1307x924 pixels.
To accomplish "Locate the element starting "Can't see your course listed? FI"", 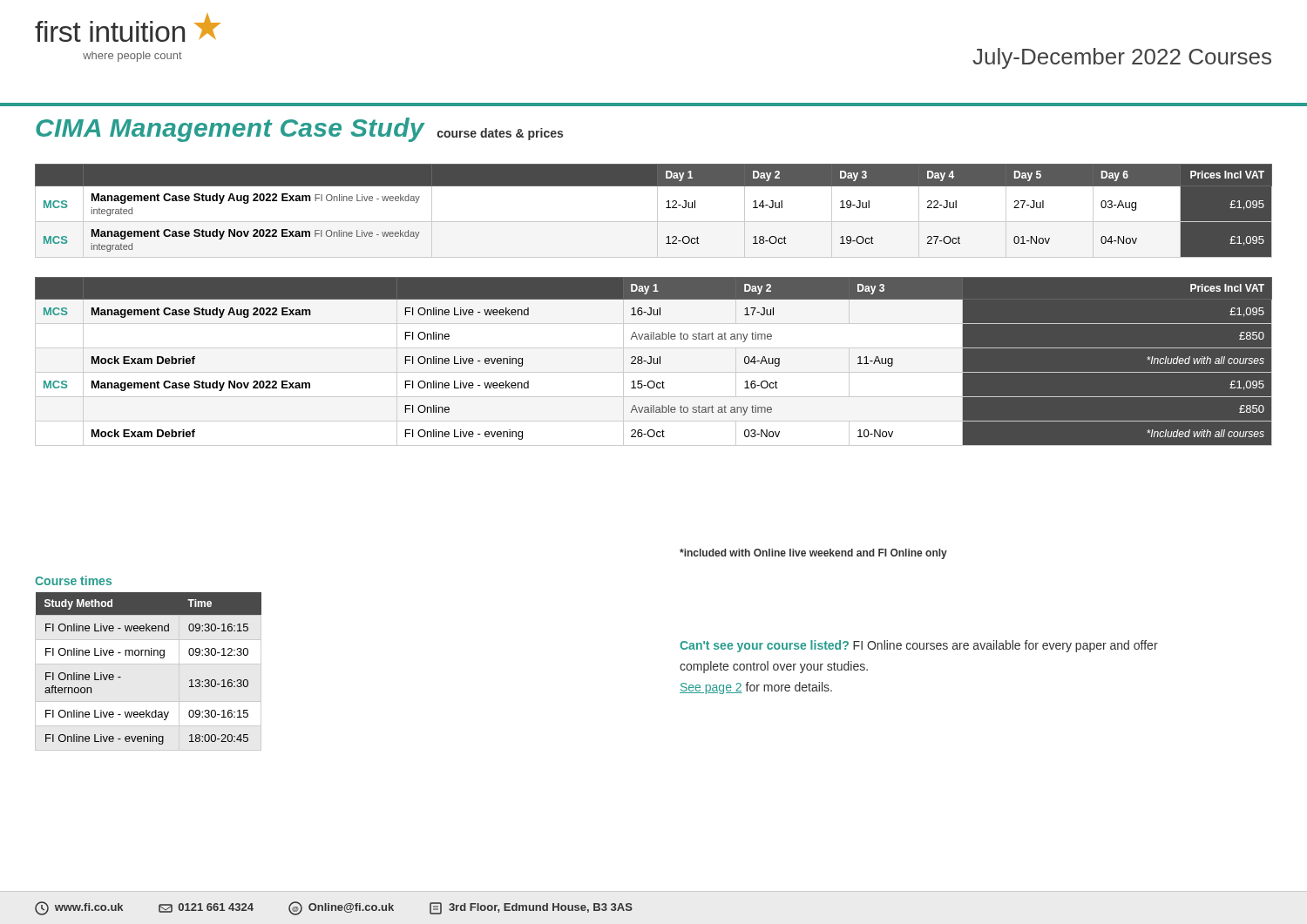I will (919, 646).
